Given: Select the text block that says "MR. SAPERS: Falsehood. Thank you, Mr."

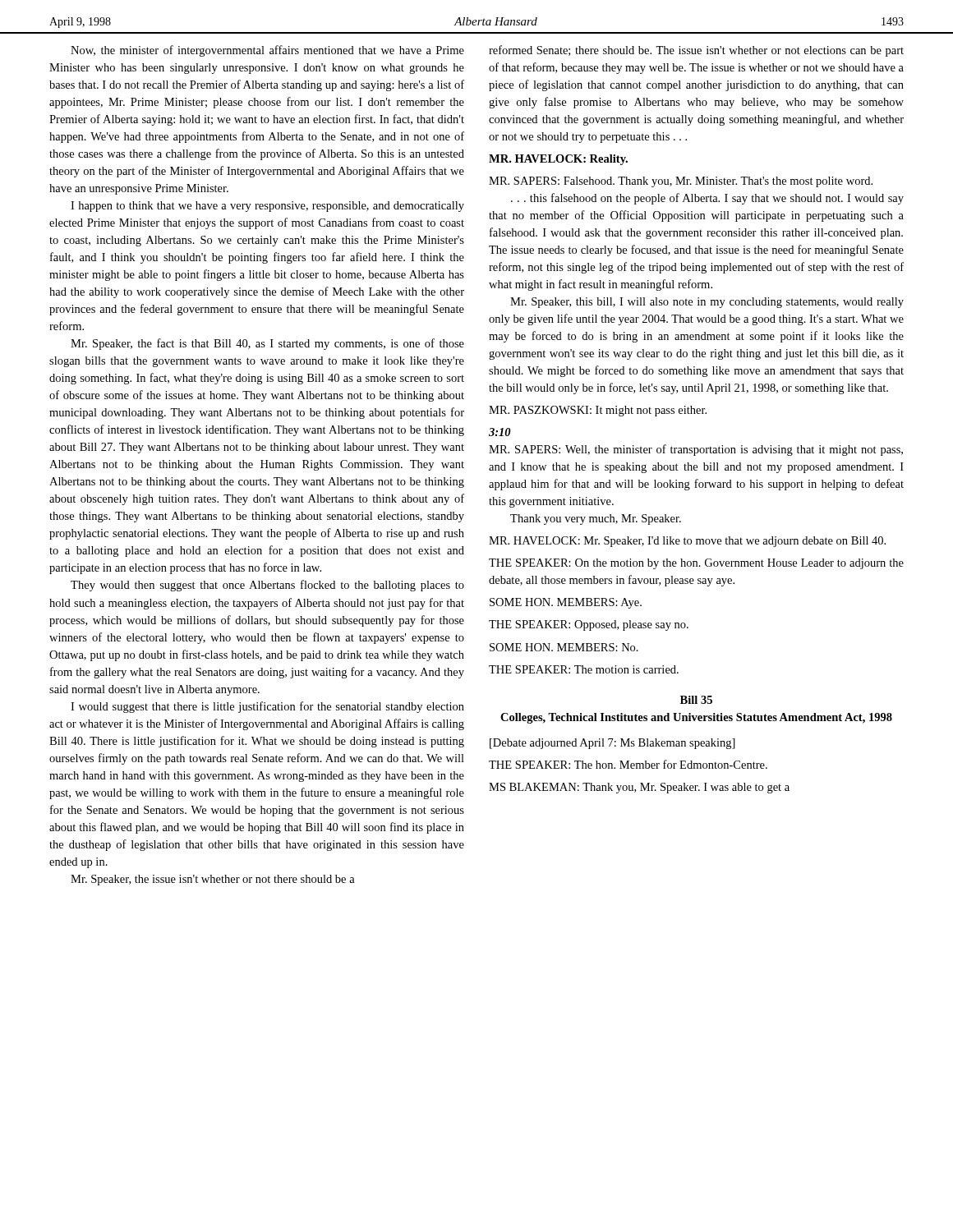Looking at the screenshot, I should coord(681,181).
